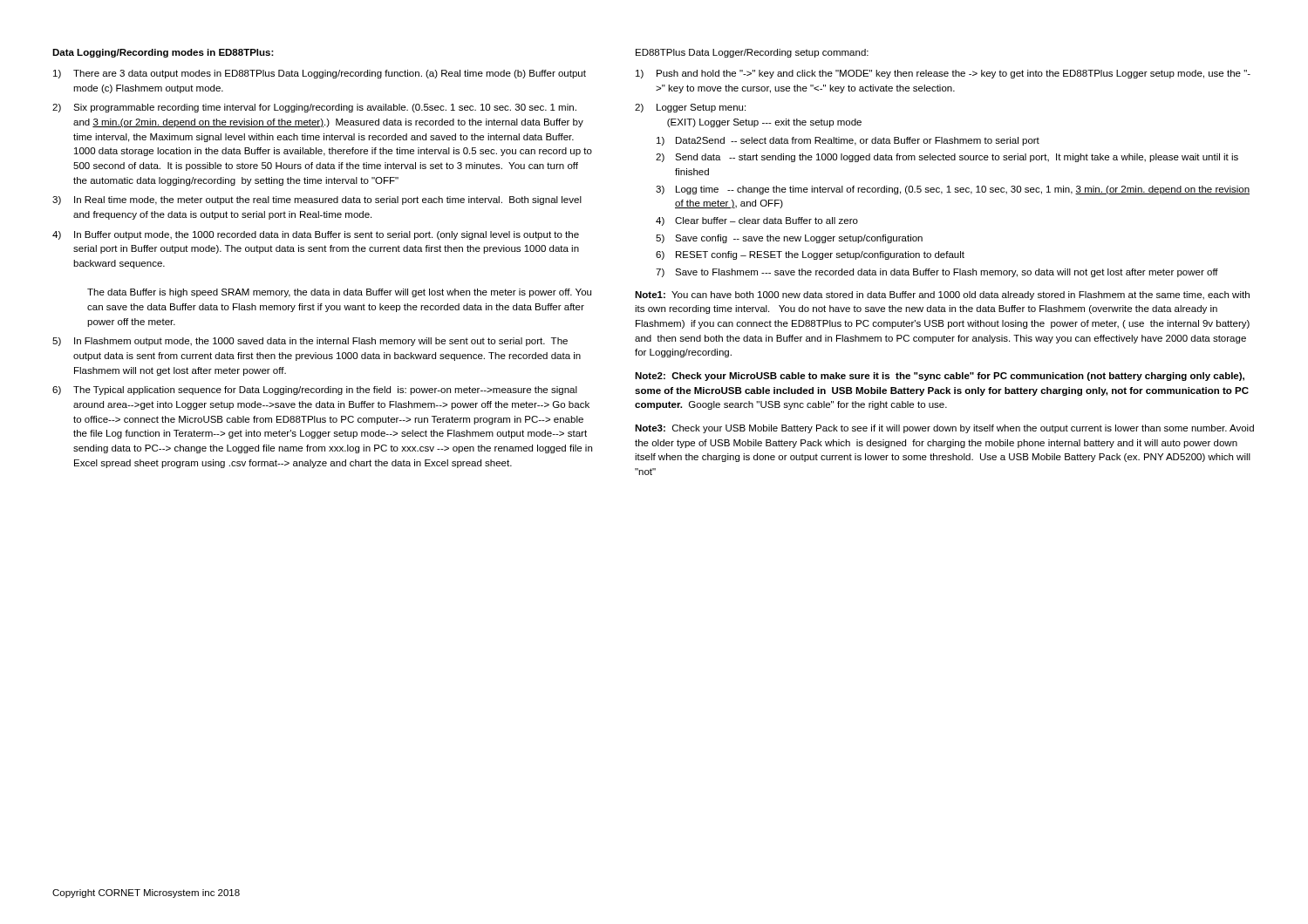Screen dimensions: 924x1308
Task: Find the list item with the text "3) In Real"
Action: tap(323, 207)
